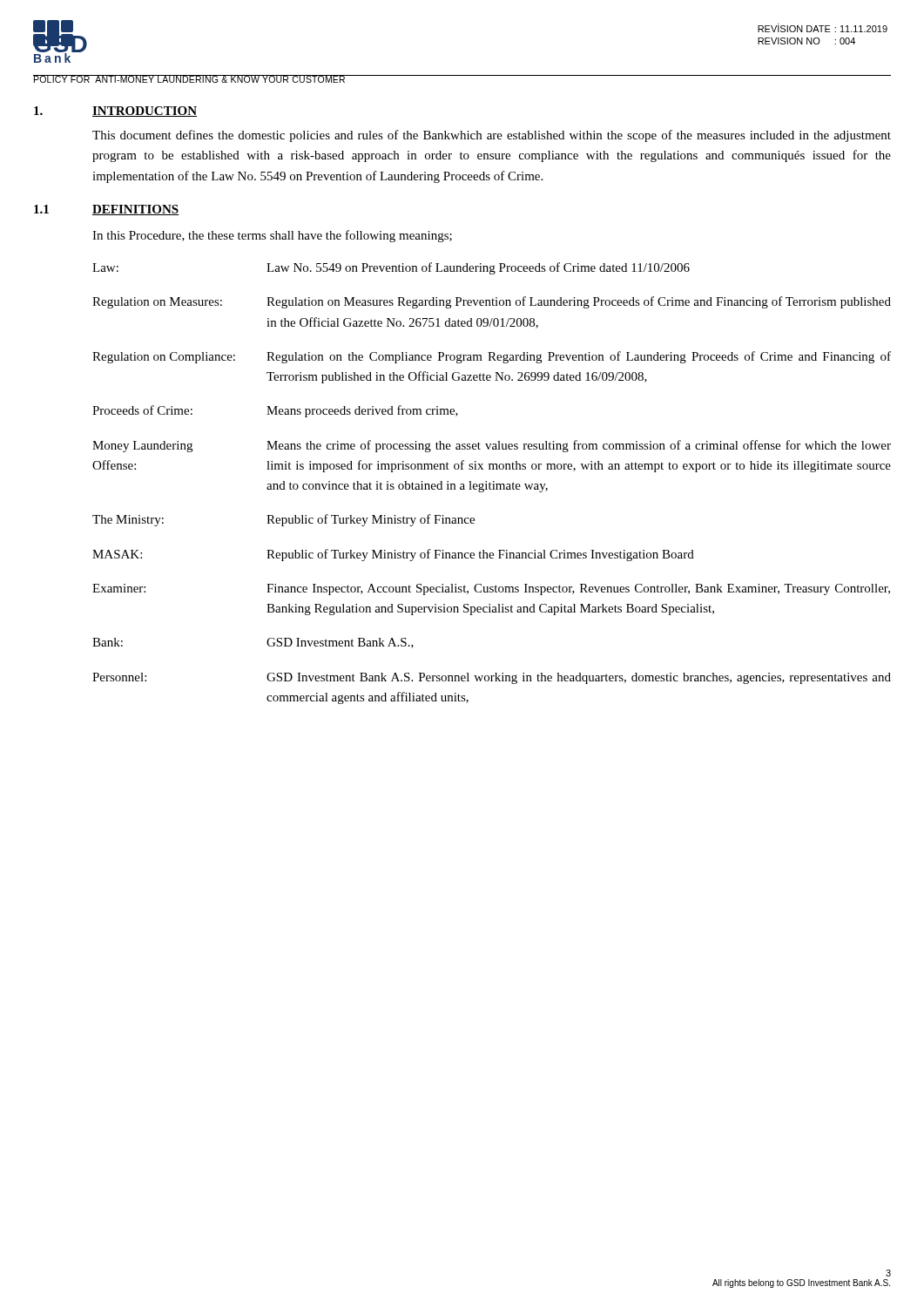Find the block on this page that starts "Law No. 5549 on Prevention of Laundering"

click(x=478, y=267)
